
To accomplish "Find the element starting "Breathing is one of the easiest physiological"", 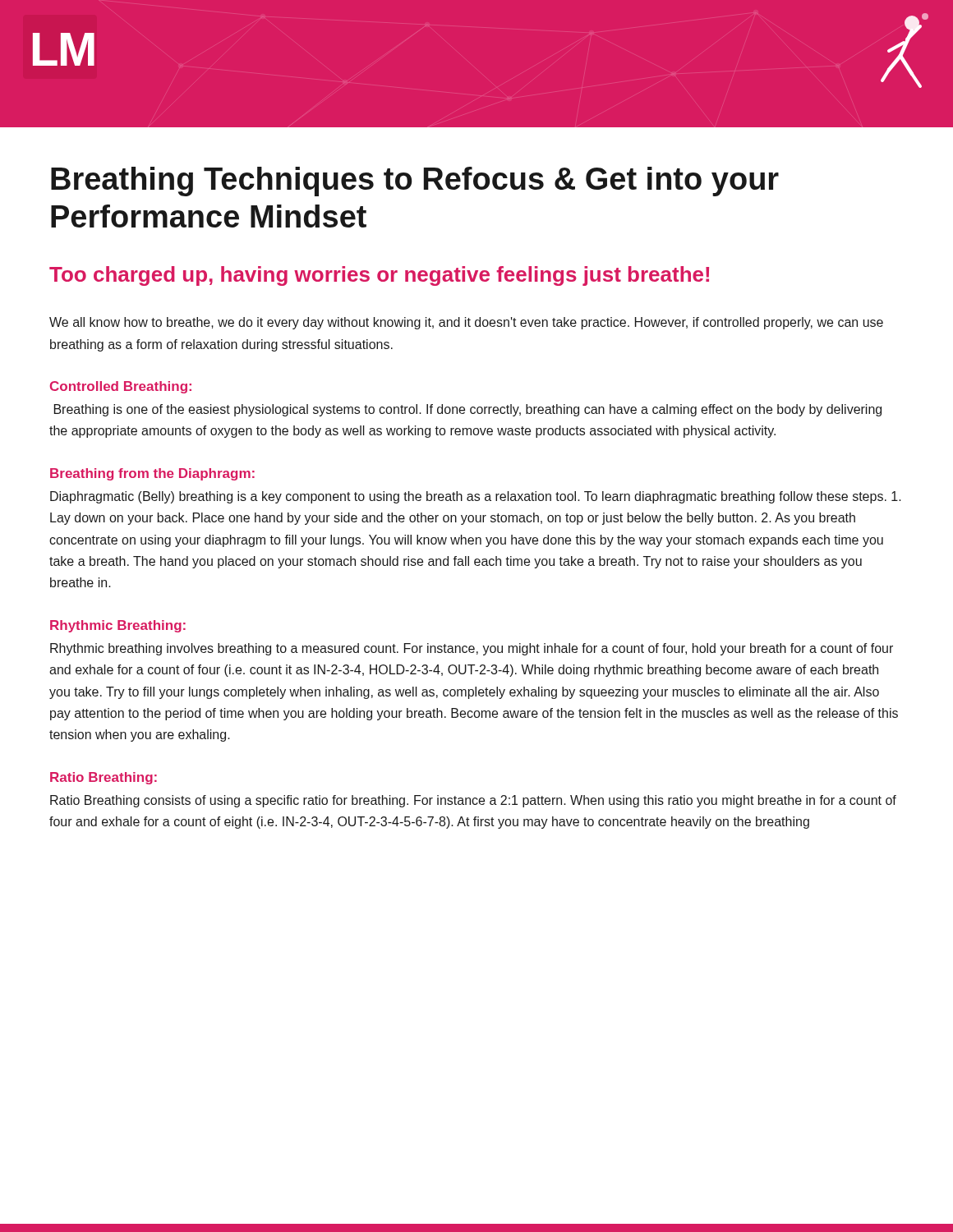I will (x=466, y=420).
